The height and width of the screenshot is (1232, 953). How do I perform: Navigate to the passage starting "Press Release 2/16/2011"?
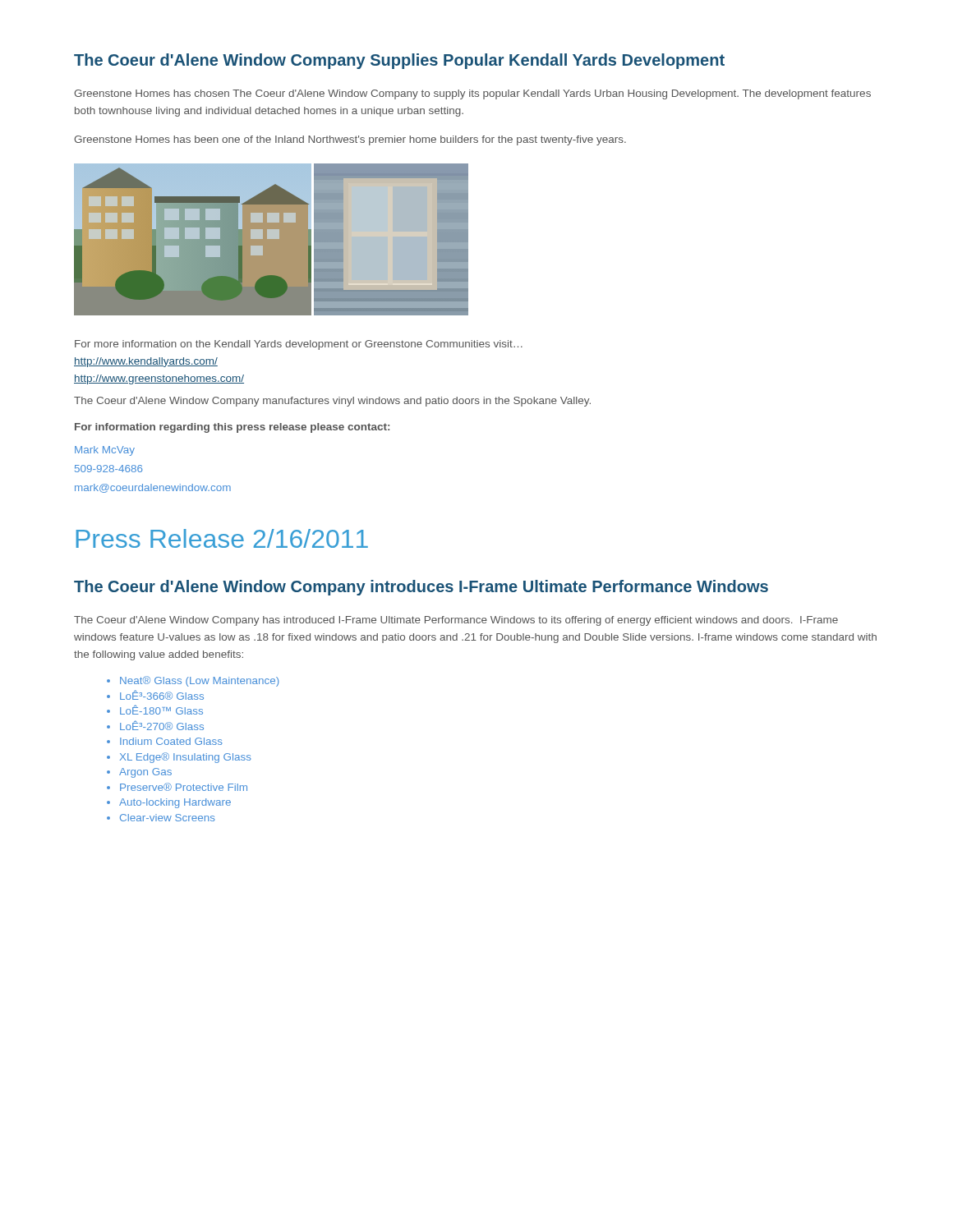pos(222,539)
